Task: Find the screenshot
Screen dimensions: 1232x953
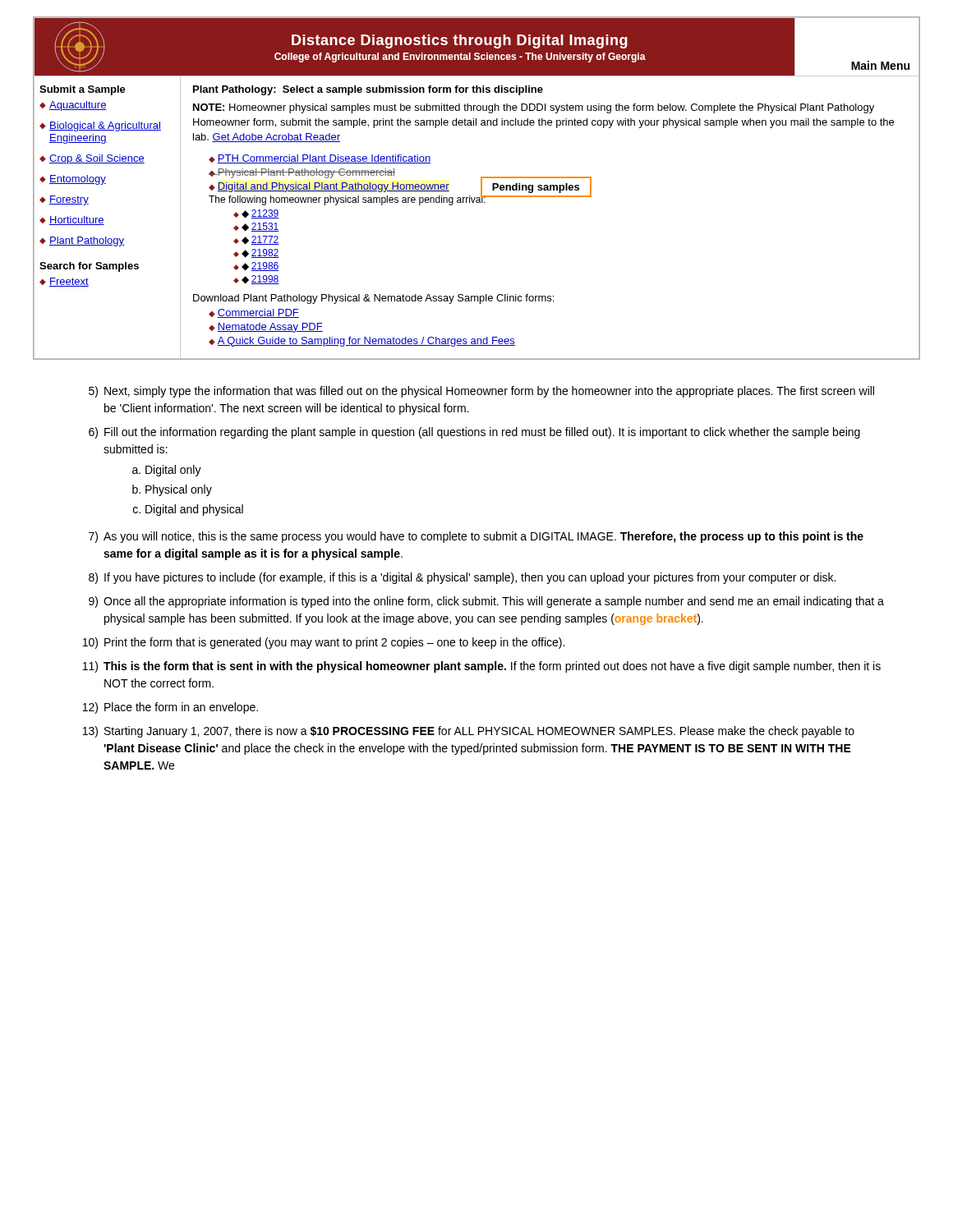Action: tap(476, 188)
